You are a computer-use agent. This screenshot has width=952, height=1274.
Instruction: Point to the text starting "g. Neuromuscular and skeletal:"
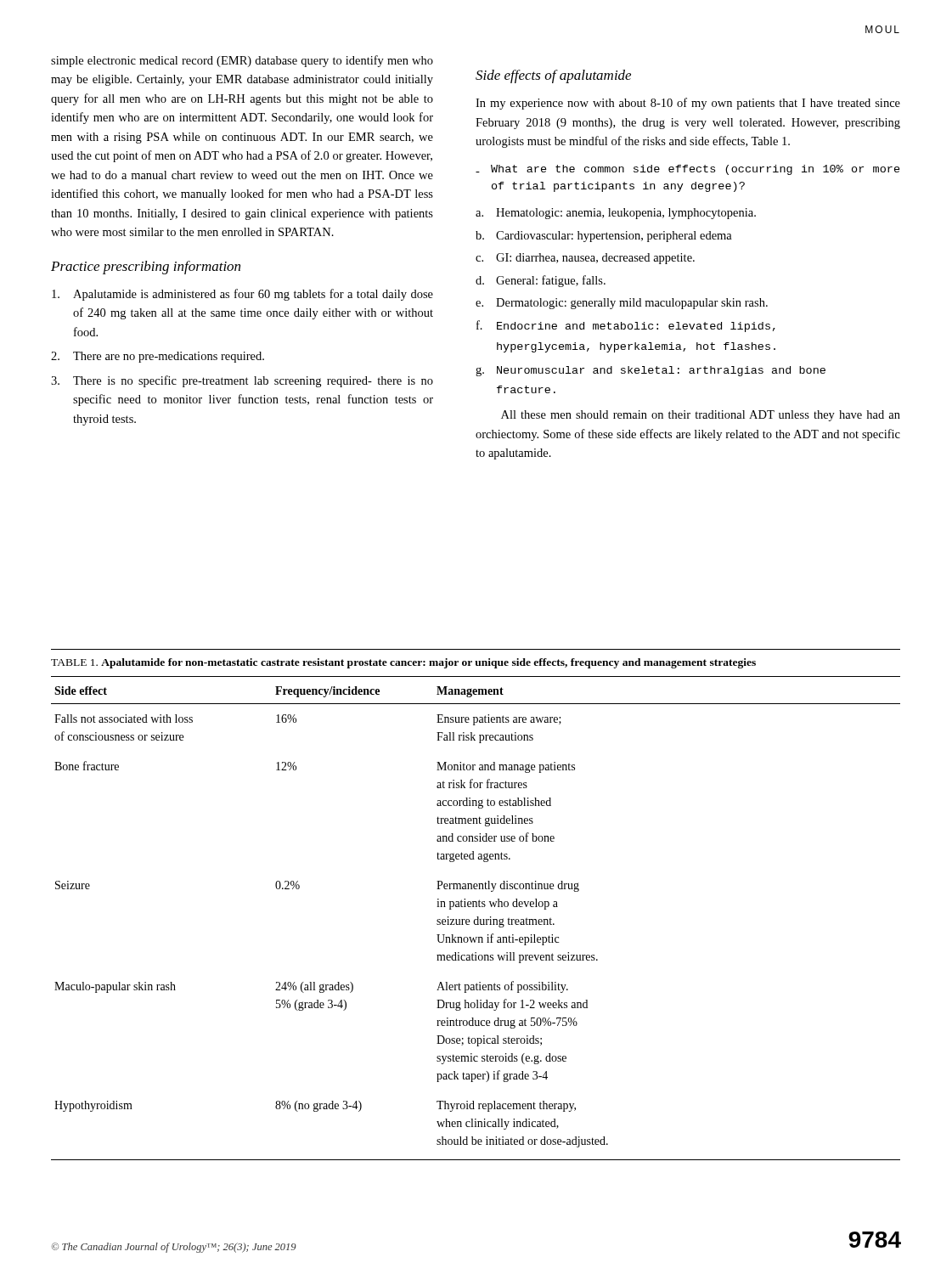tap(688, 380)
